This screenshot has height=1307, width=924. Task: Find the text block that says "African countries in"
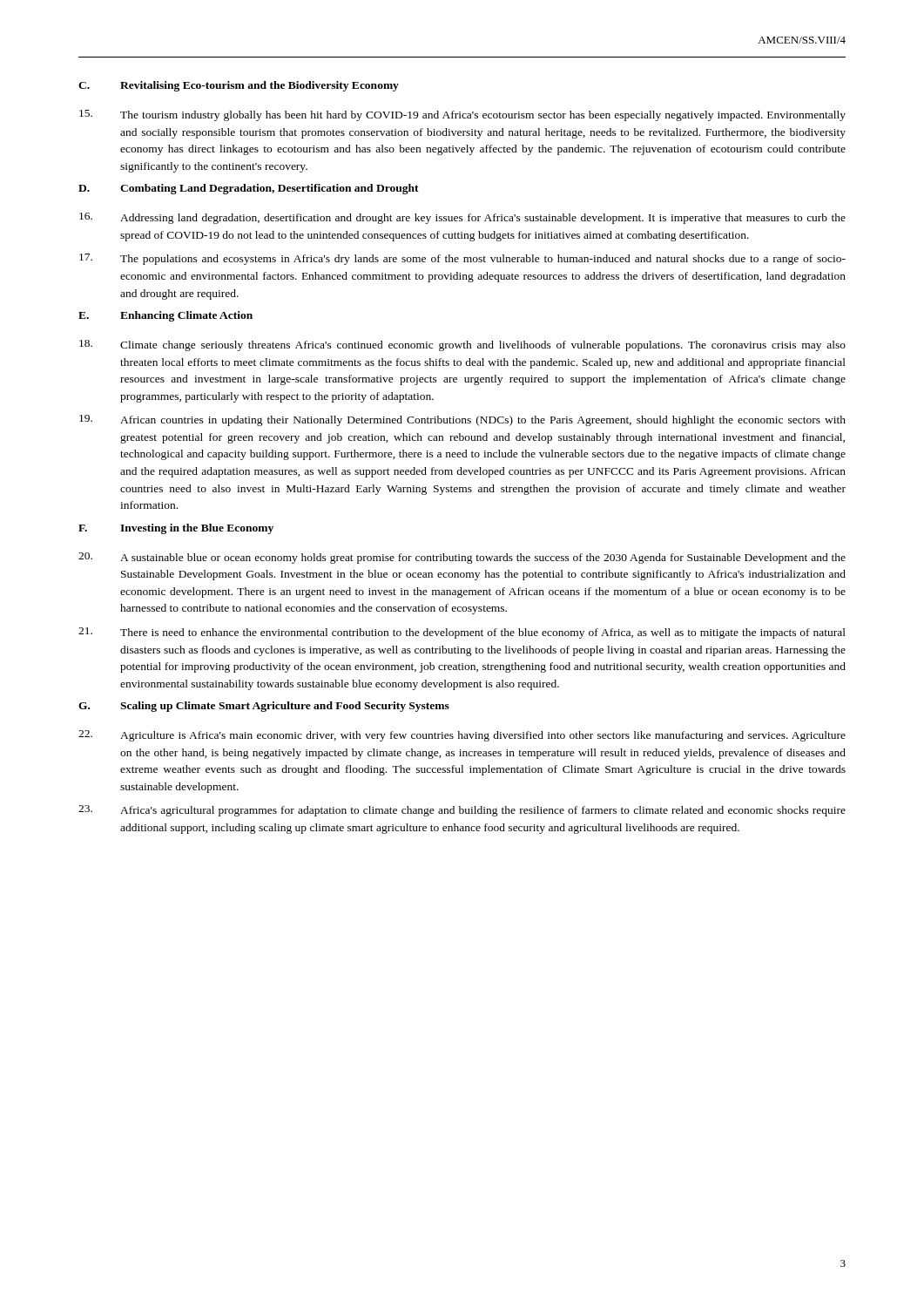[x=462, y=463]
